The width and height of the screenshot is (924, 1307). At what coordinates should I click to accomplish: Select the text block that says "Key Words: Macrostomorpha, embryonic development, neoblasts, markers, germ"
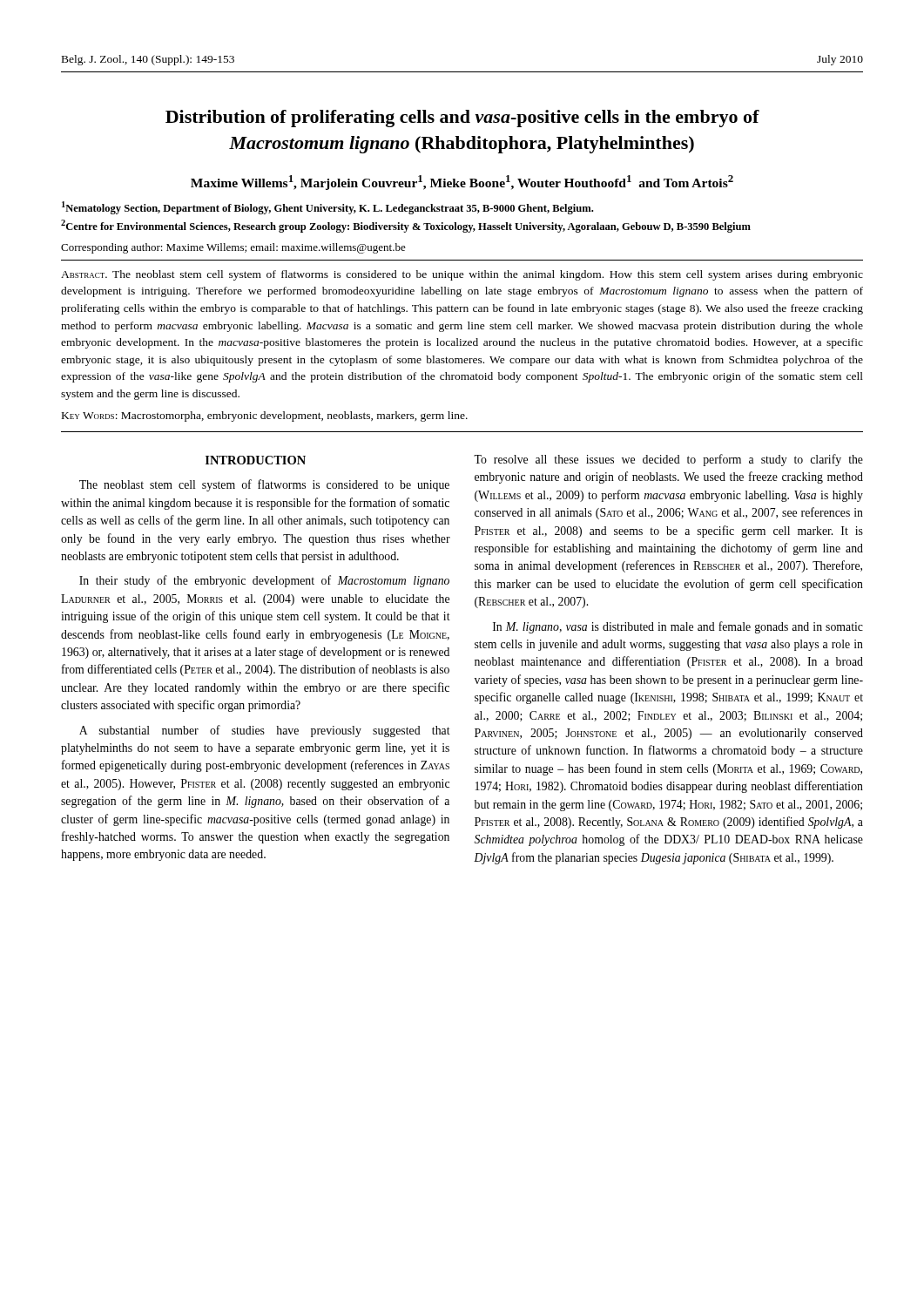(x=264, y=415)
